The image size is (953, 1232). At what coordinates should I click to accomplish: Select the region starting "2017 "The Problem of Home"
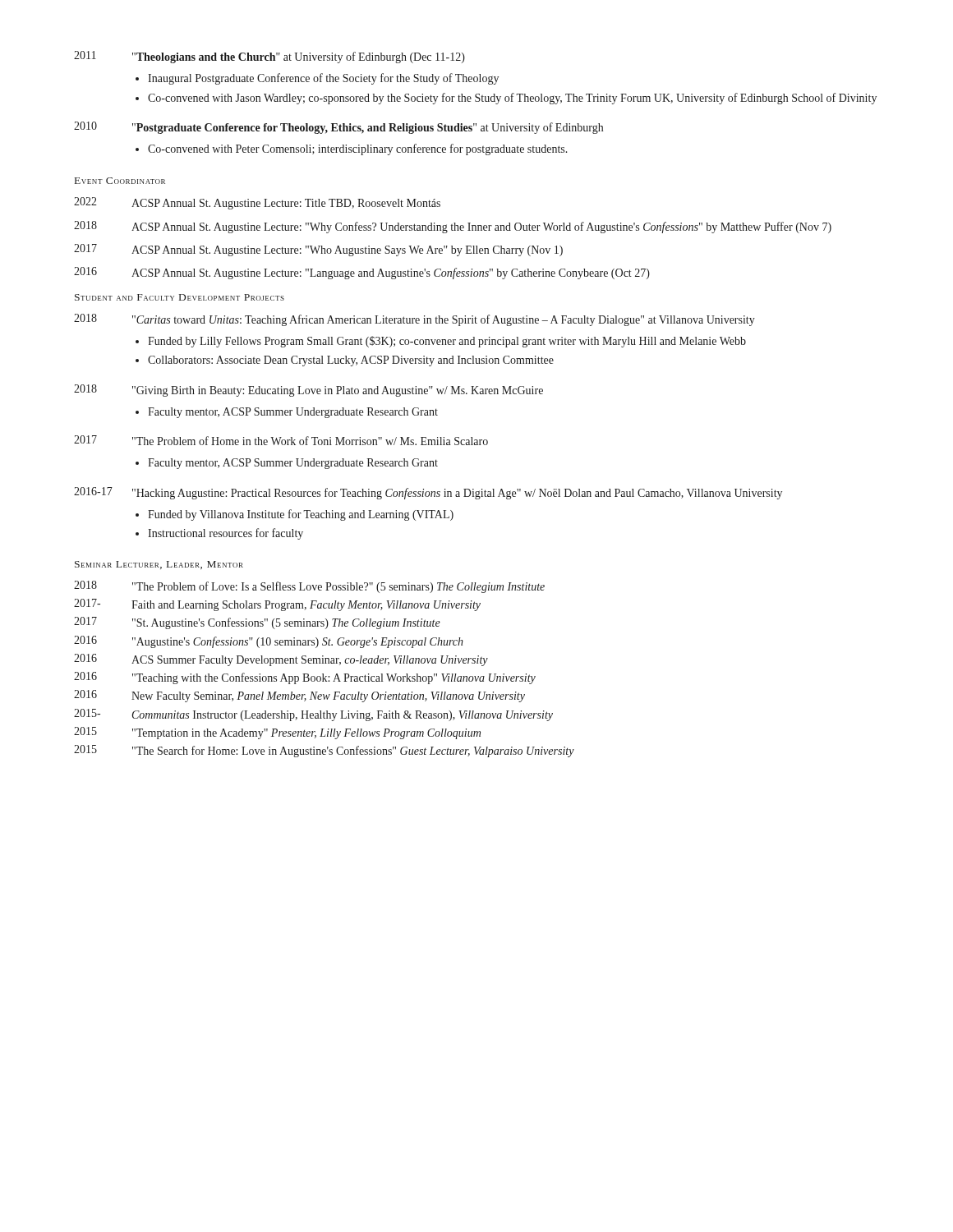tap(476, 455)
